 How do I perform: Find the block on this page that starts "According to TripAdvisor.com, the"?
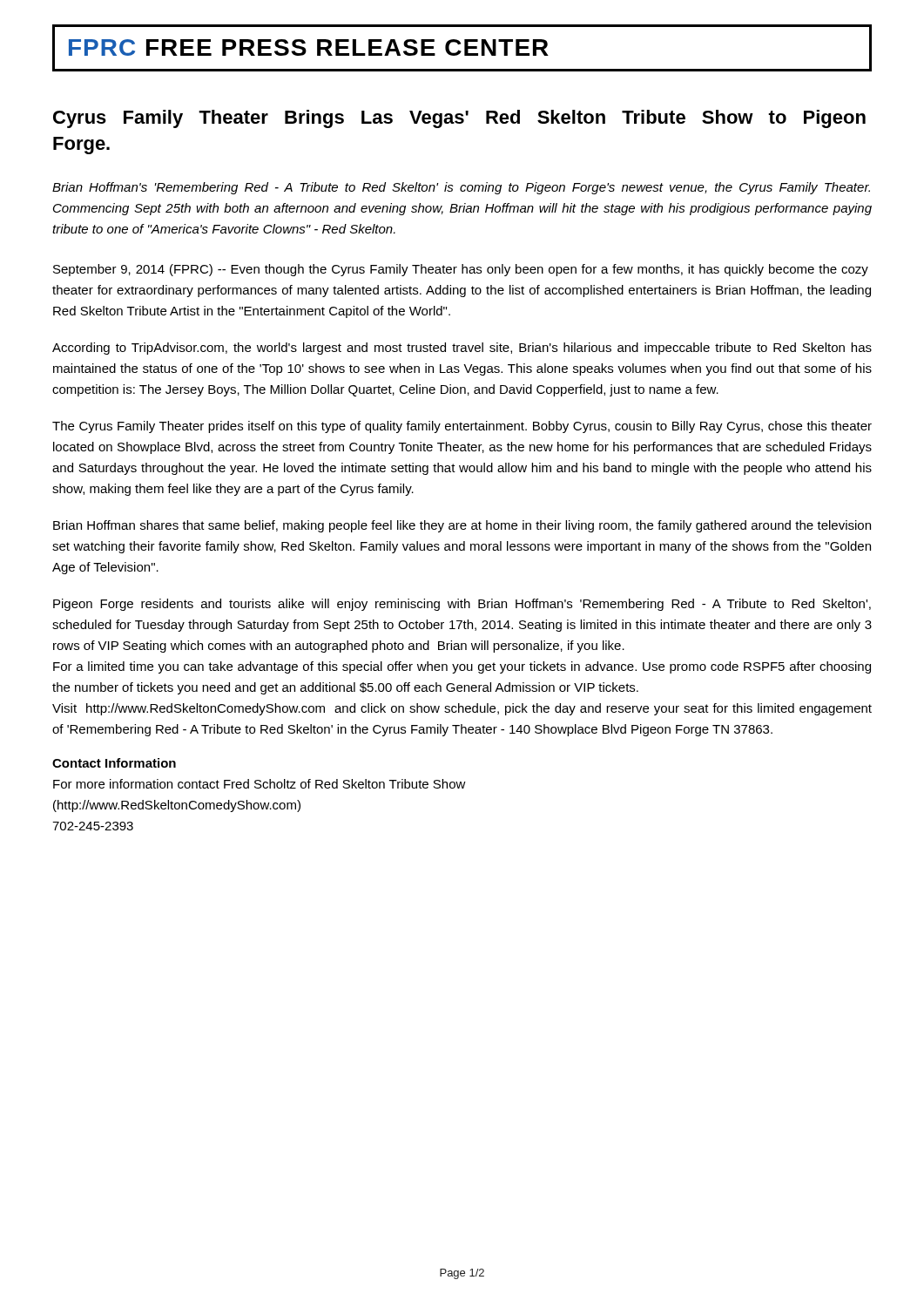pos(462,368)
